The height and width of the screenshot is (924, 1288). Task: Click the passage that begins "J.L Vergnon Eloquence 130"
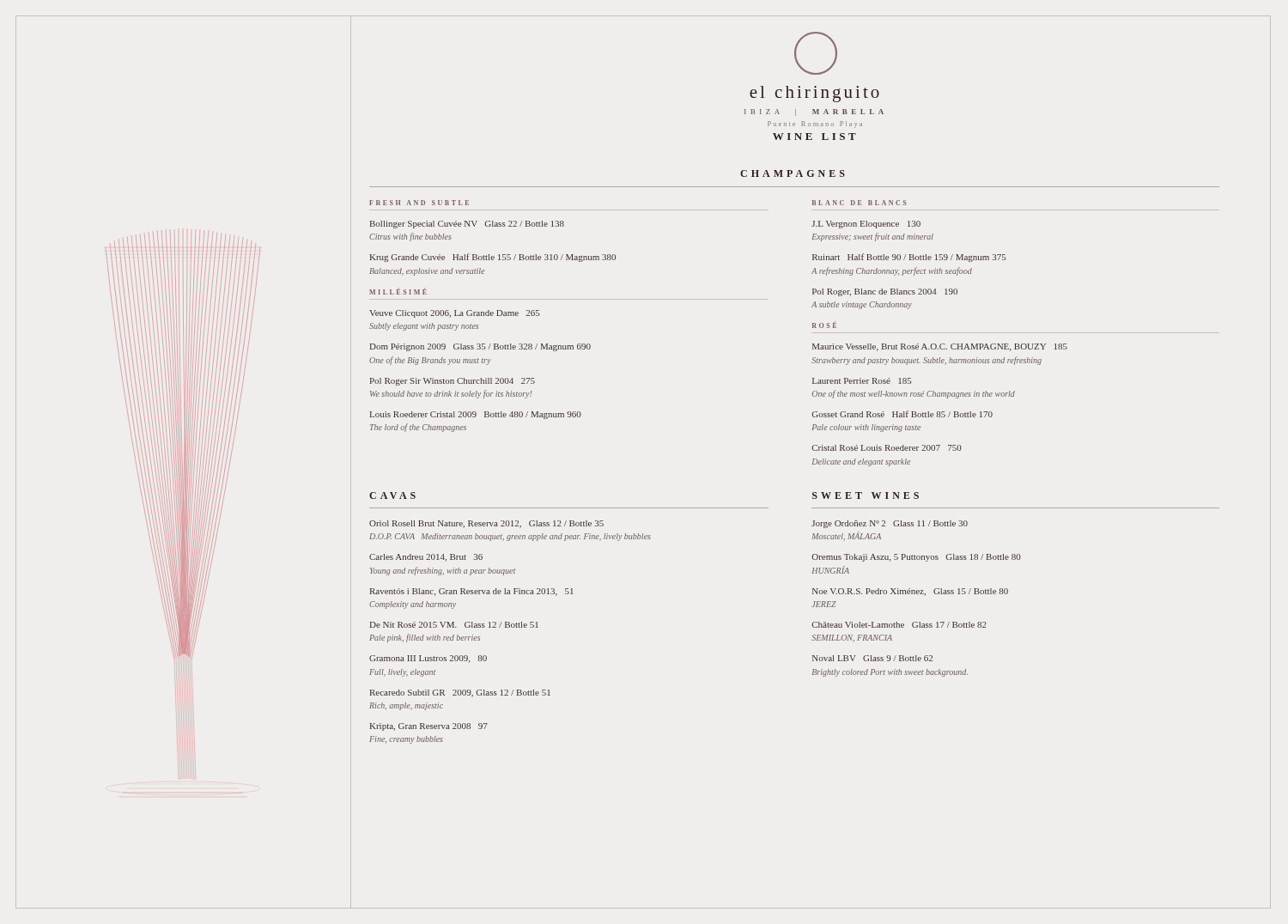coord(866,225)
